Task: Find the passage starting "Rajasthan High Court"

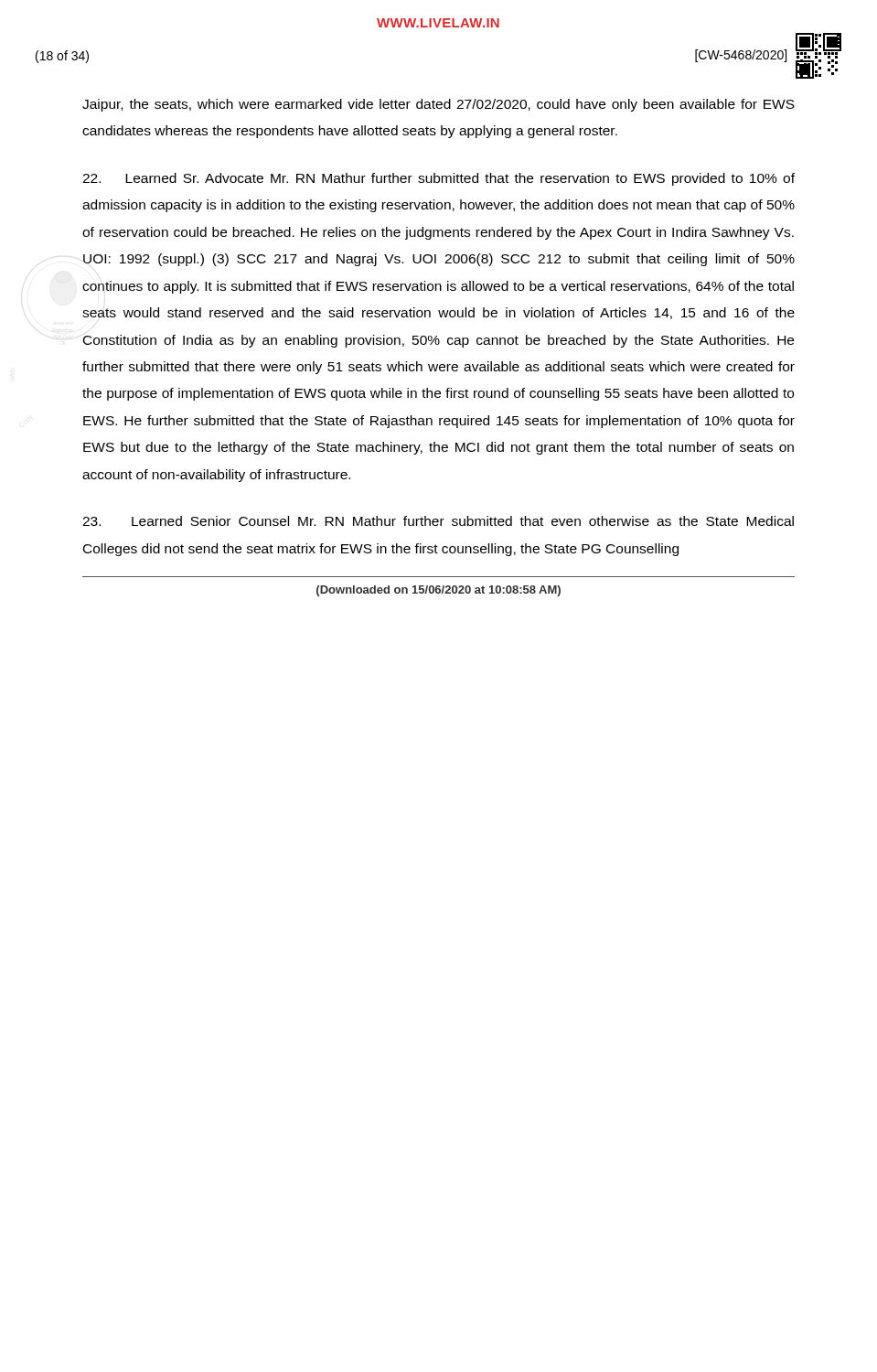Action: (399, 326)
